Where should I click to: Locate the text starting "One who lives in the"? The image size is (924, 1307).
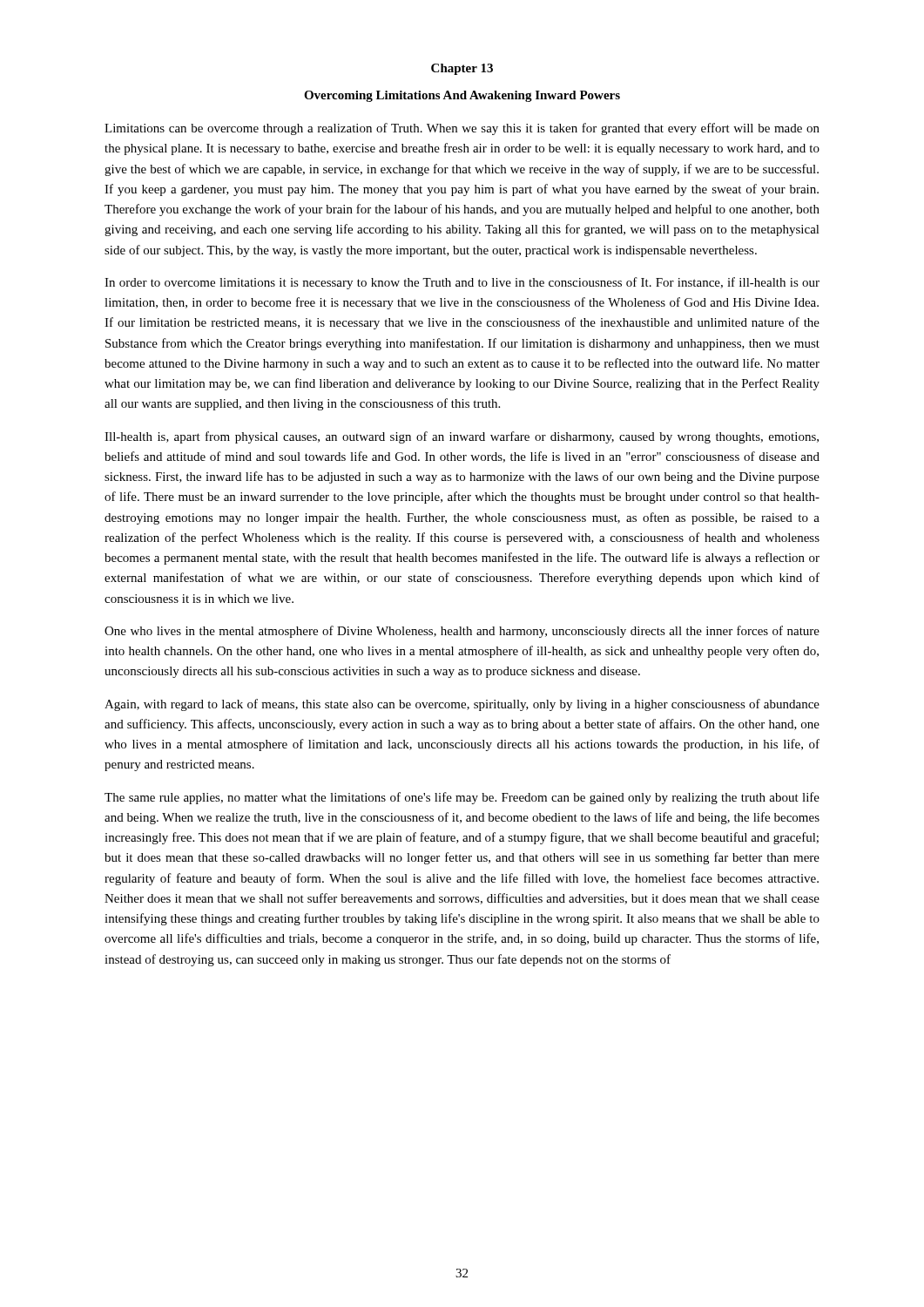coord(462,651)
